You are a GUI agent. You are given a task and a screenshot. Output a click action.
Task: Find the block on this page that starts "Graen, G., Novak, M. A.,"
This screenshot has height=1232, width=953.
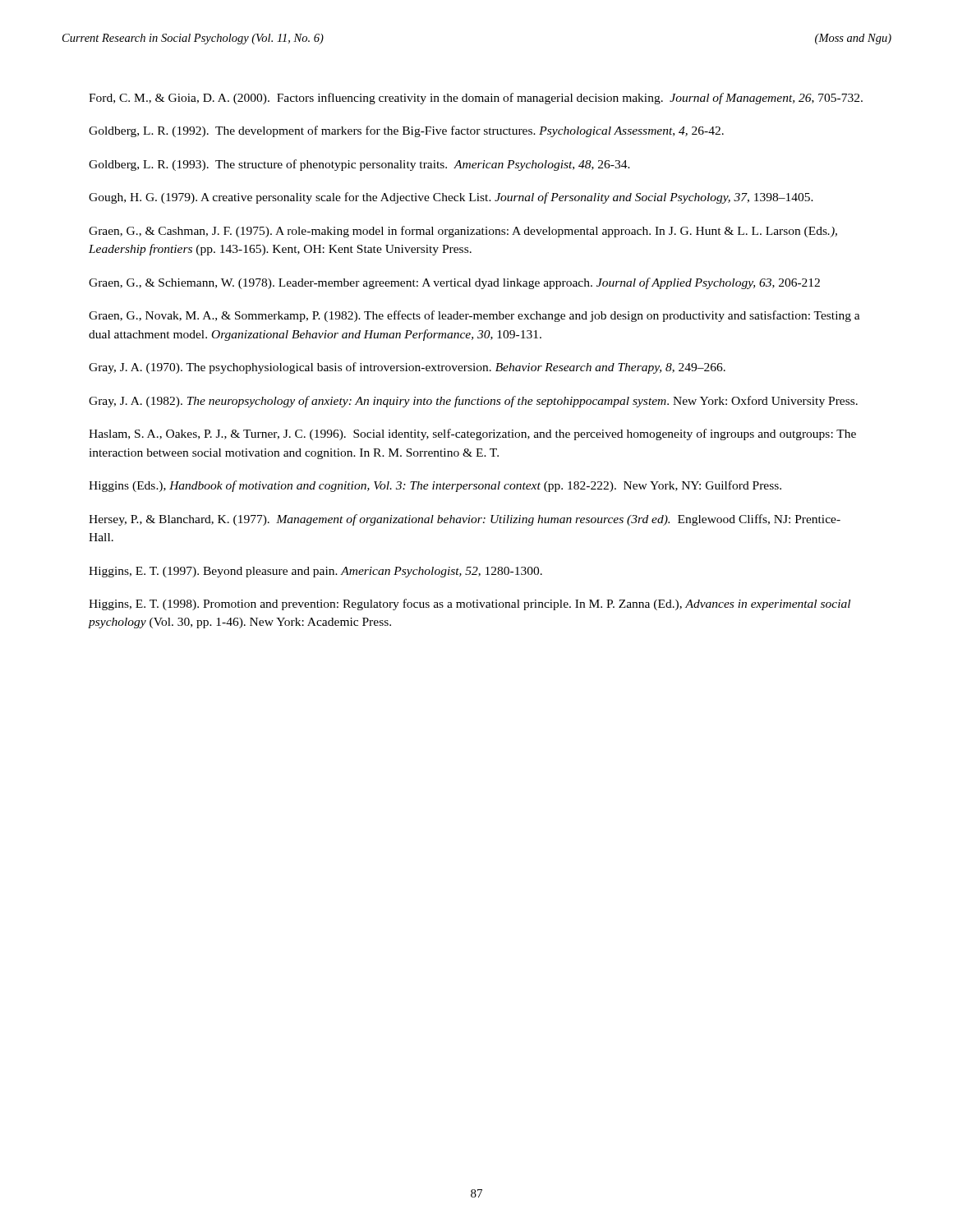(476, 325)
